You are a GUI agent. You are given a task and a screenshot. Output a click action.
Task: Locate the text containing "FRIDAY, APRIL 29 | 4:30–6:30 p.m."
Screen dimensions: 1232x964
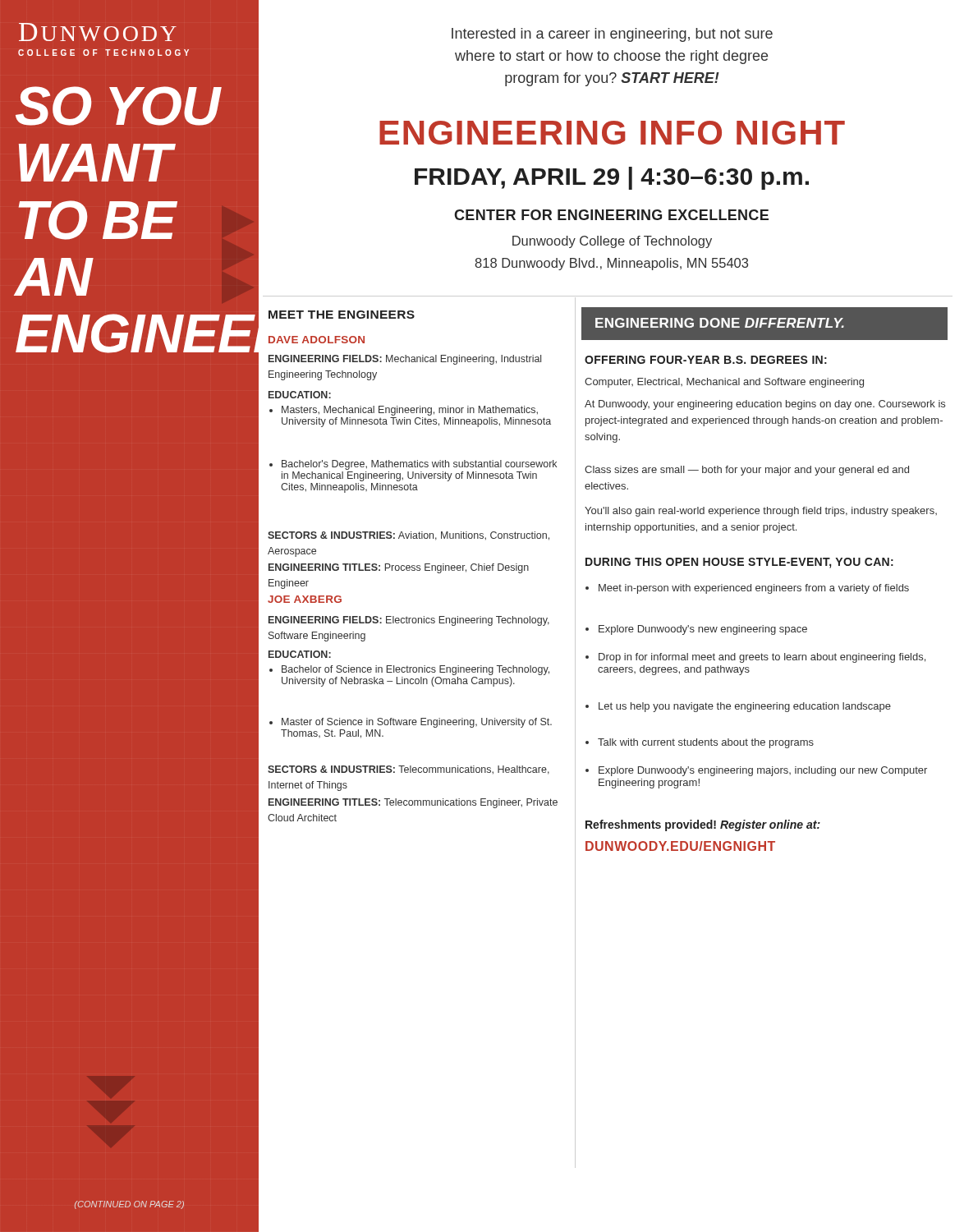612,176
